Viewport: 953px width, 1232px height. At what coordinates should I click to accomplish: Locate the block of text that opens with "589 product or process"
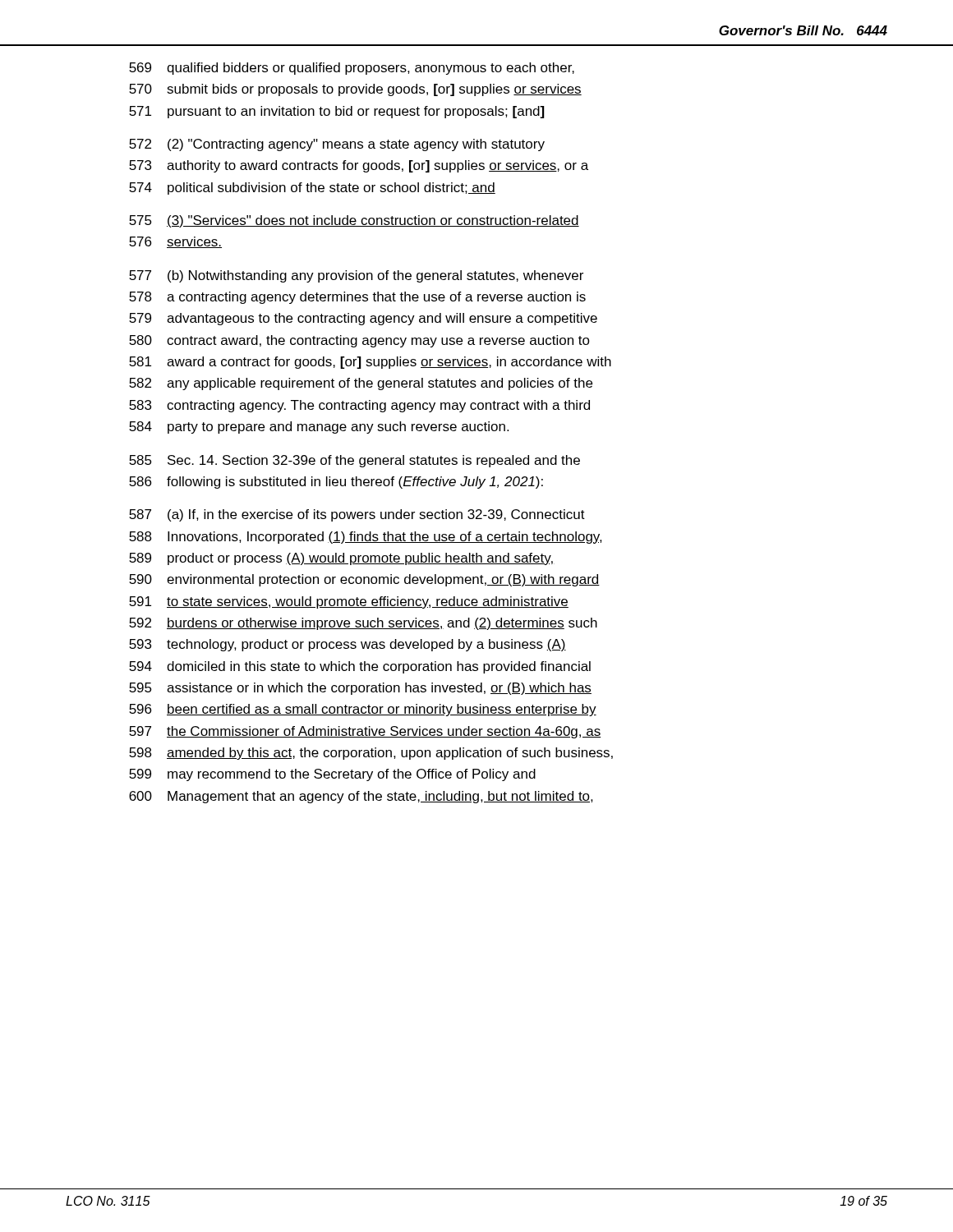point(497,559)
